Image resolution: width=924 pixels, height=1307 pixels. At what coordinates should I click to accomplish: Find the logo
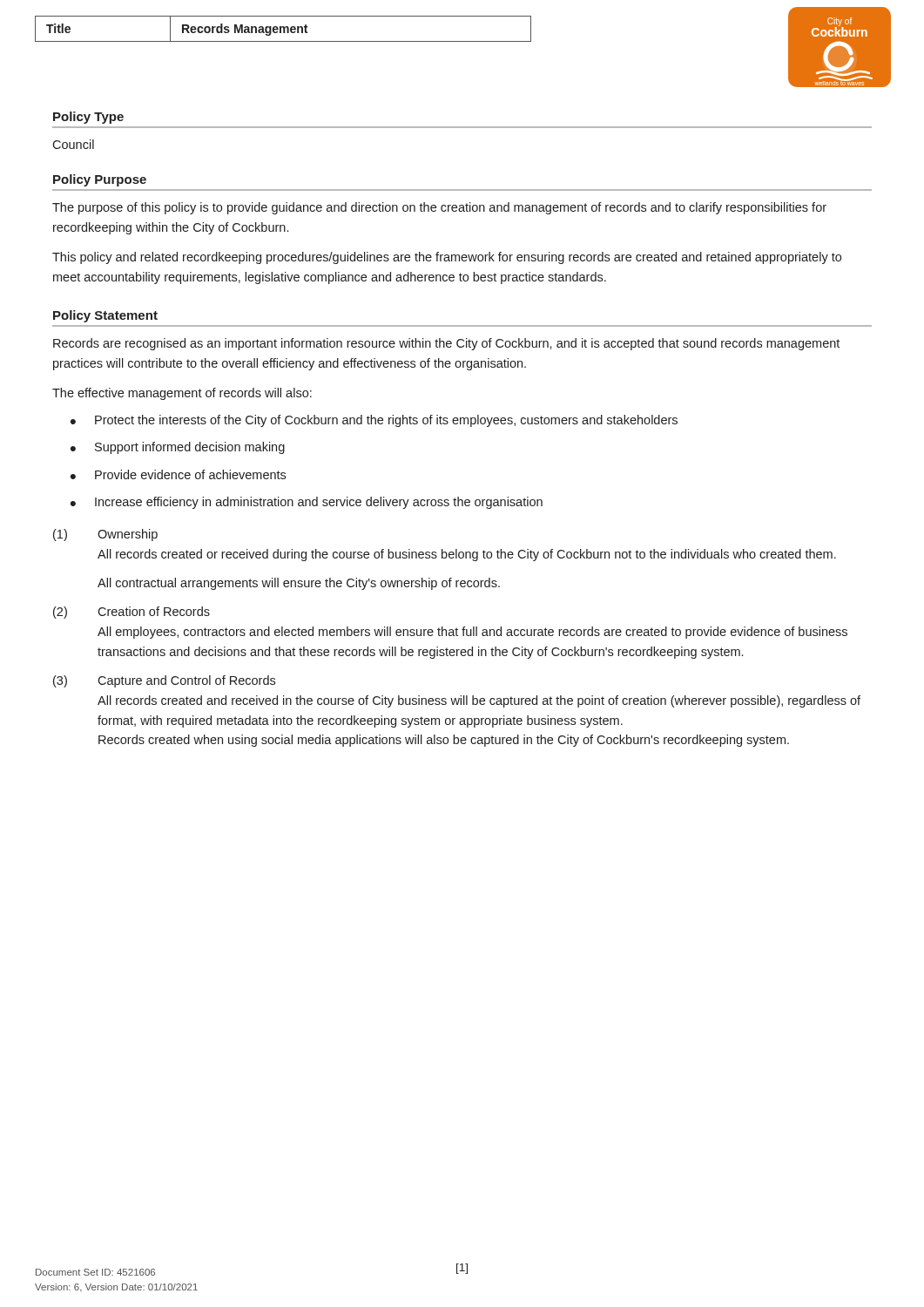tap(840, 47)
